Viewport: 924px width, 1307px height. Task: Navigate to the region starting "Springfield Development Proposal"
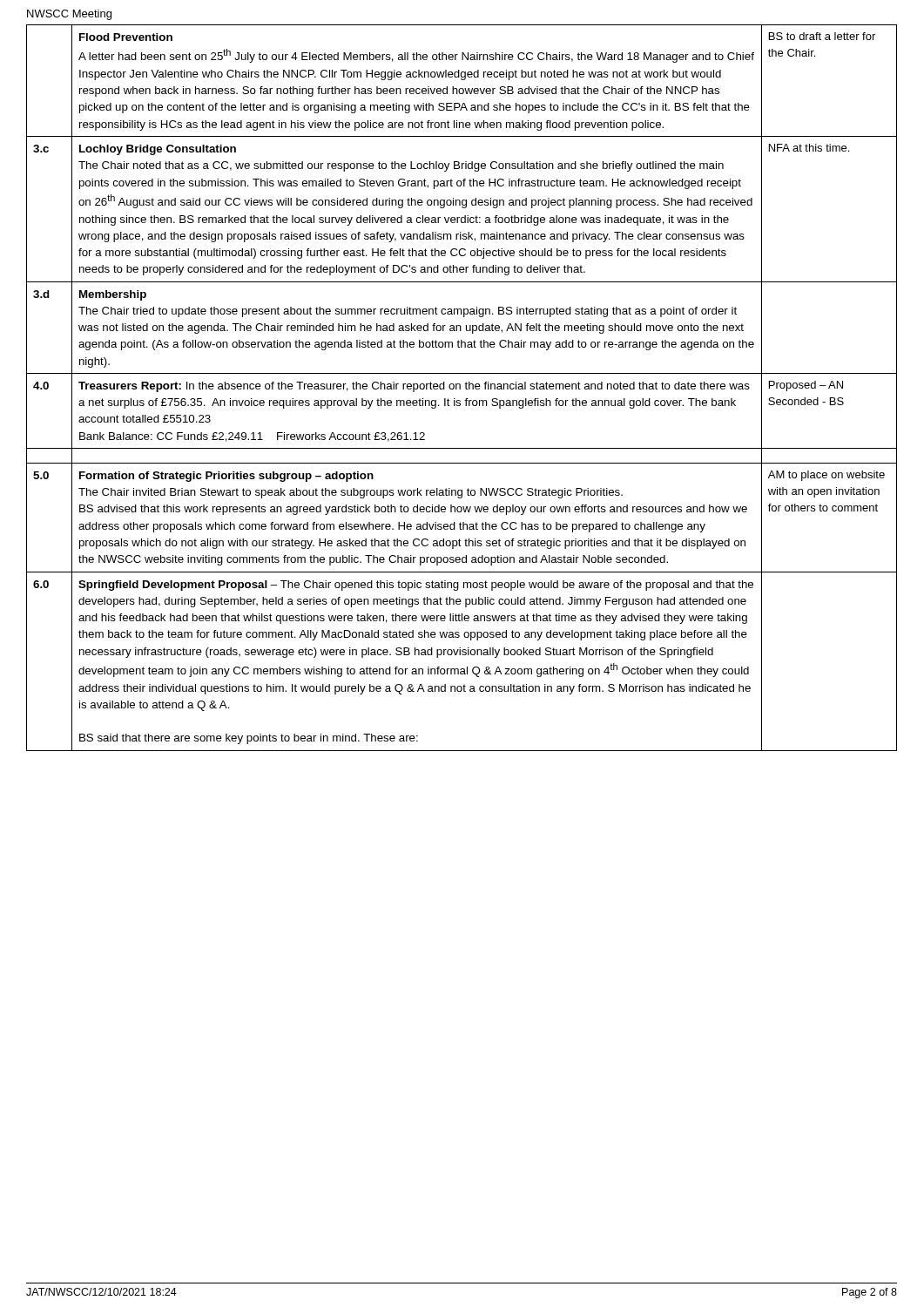(x=416, y=661)
